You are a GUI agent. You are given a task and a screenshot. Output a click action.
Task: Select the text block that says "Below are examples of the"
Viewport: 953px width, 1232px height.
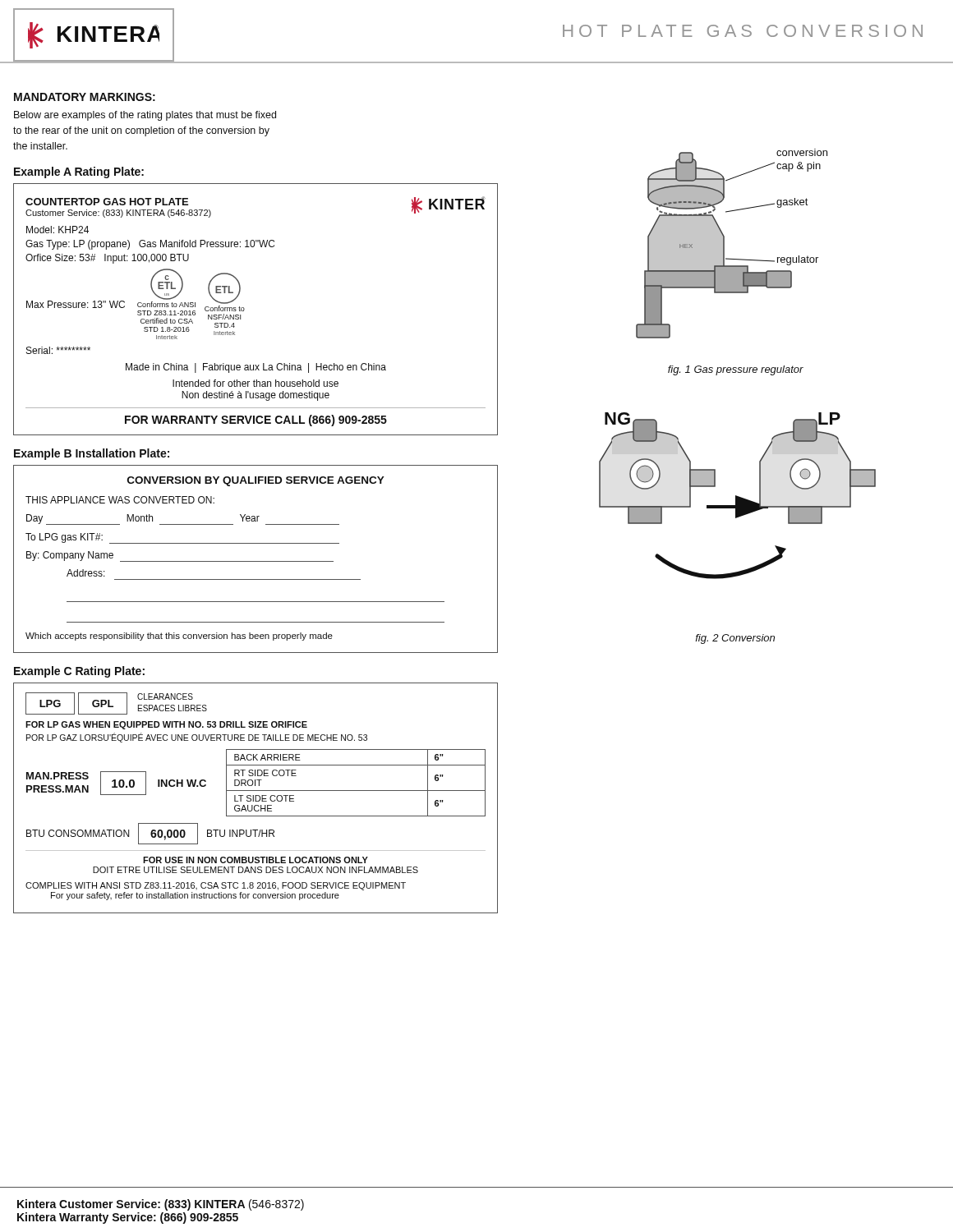tap(145, 130)
